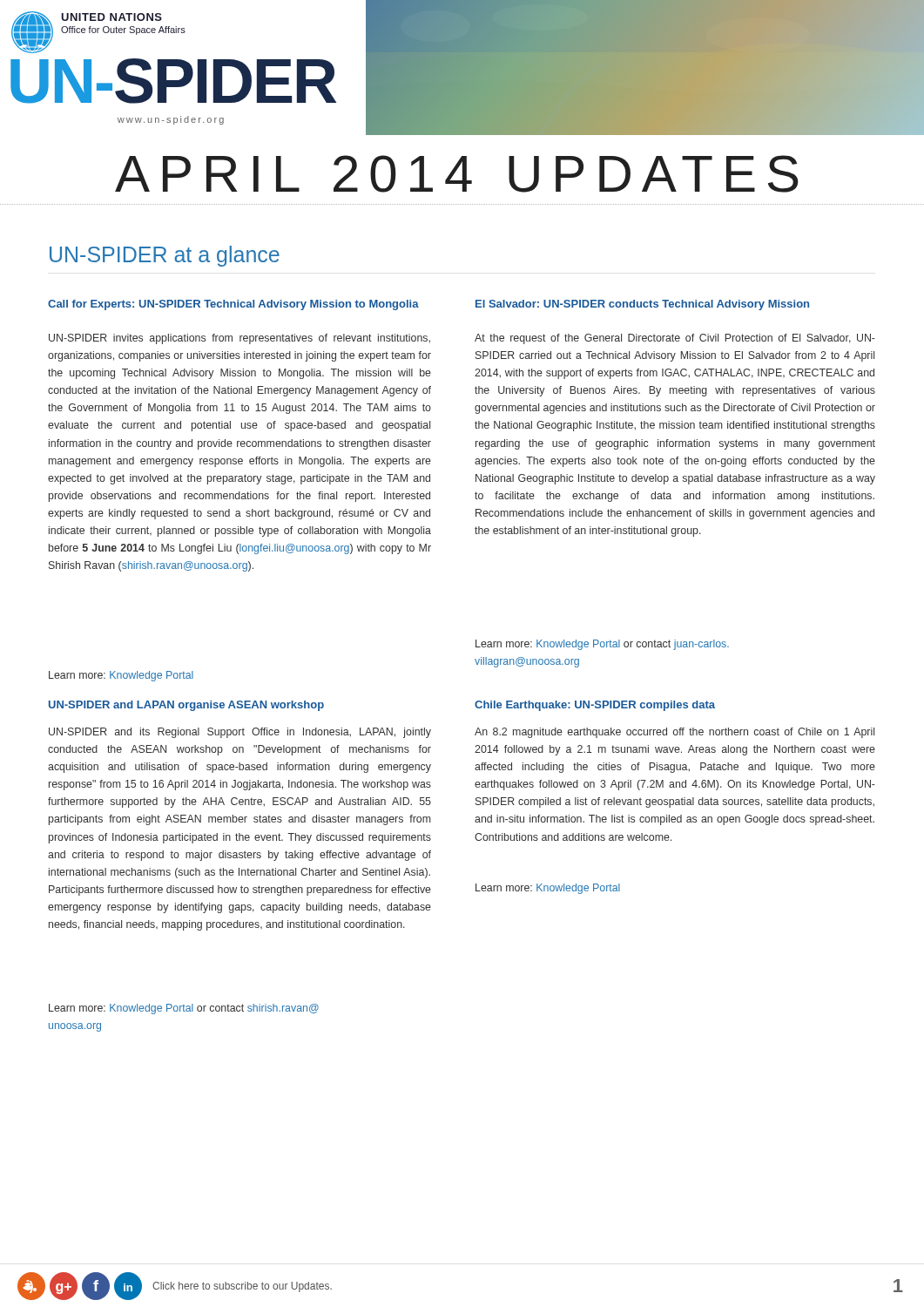Select the section header that reads "Chile Earthquake: UN-SPIDER"
924x1307 pixels.
(675, 705)
